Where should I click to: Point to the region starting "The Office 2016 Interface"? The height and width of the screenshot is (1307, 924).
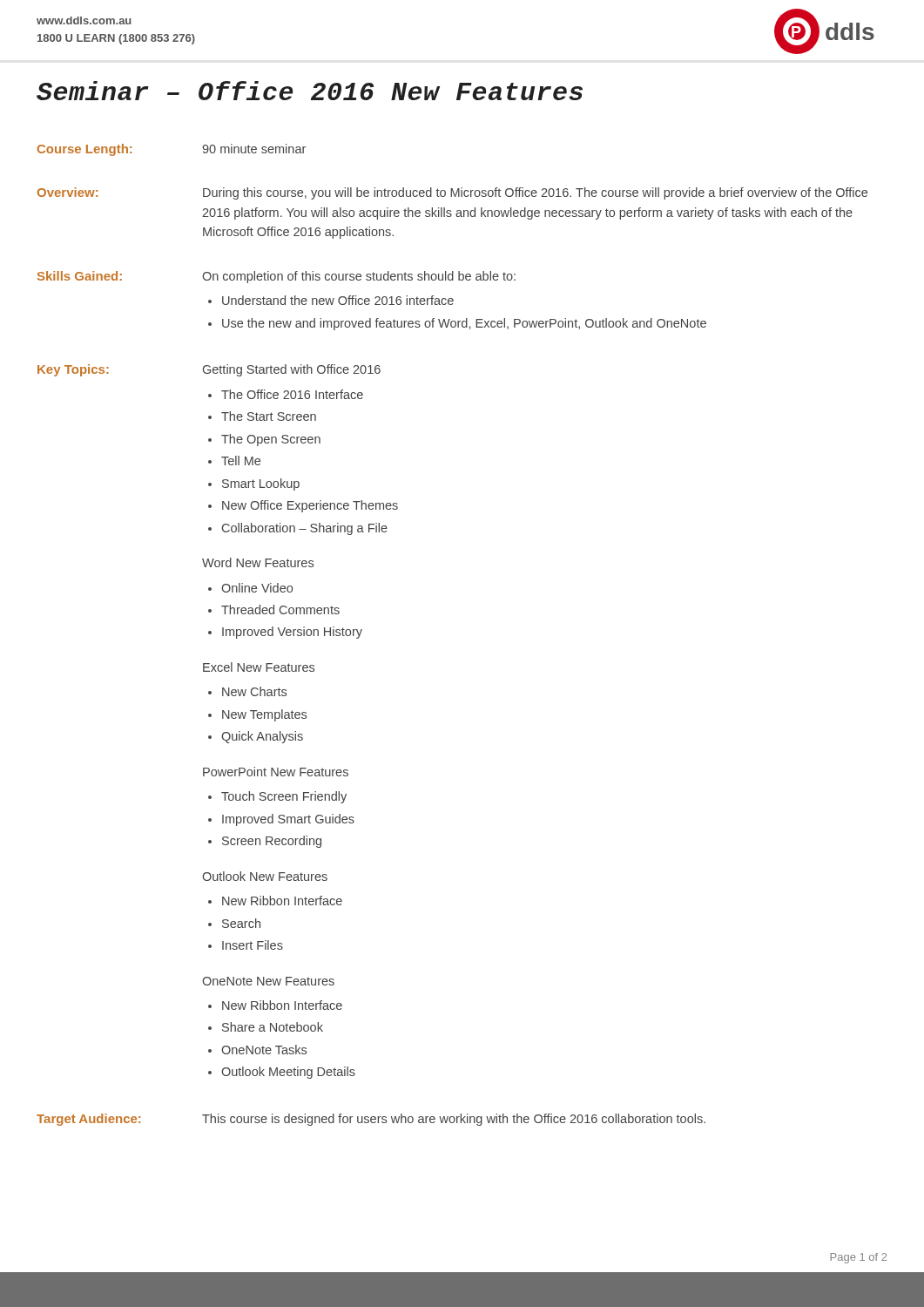[x=292, y=395]
